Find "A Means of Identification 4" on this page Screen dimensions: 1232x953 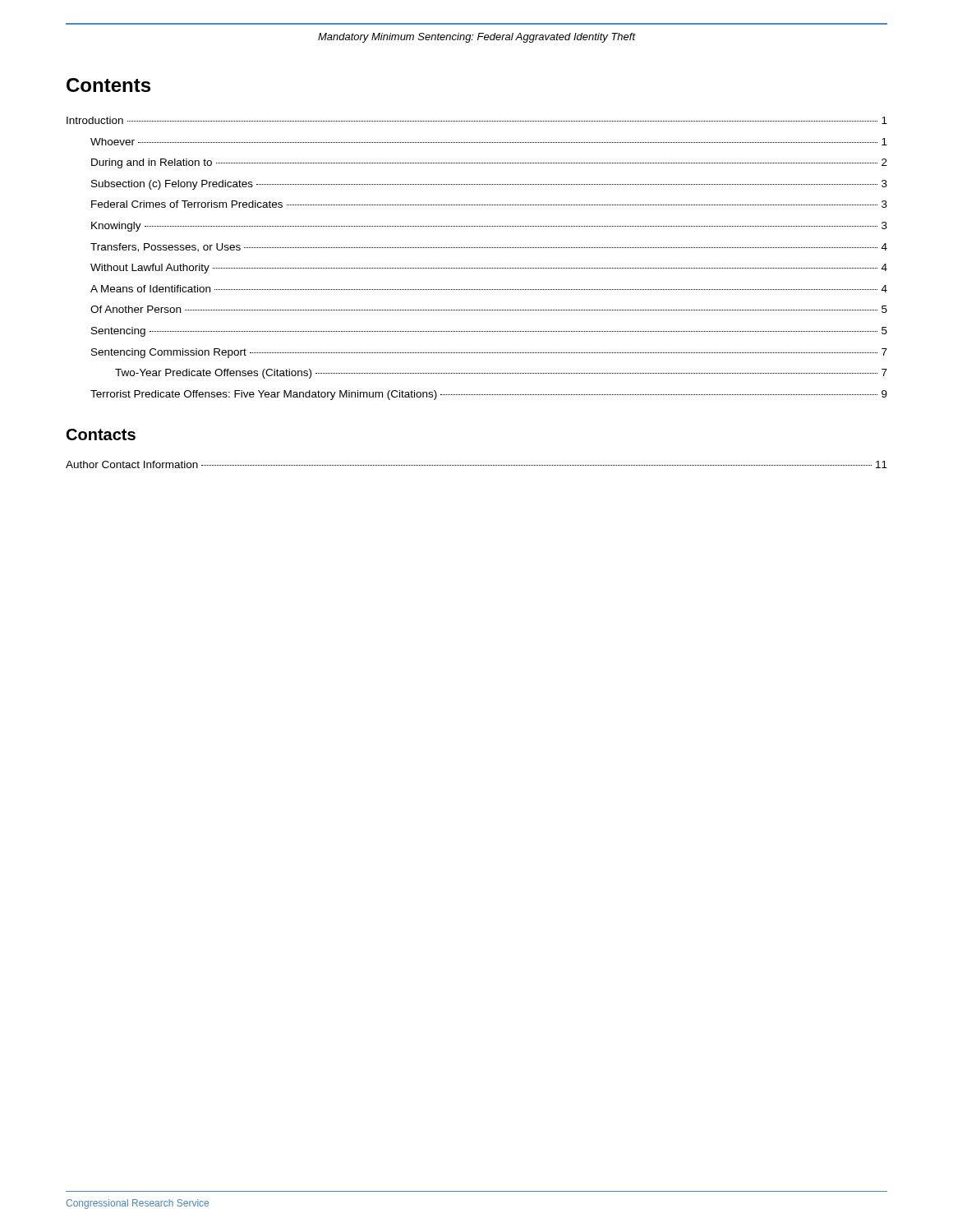[489, 289]
